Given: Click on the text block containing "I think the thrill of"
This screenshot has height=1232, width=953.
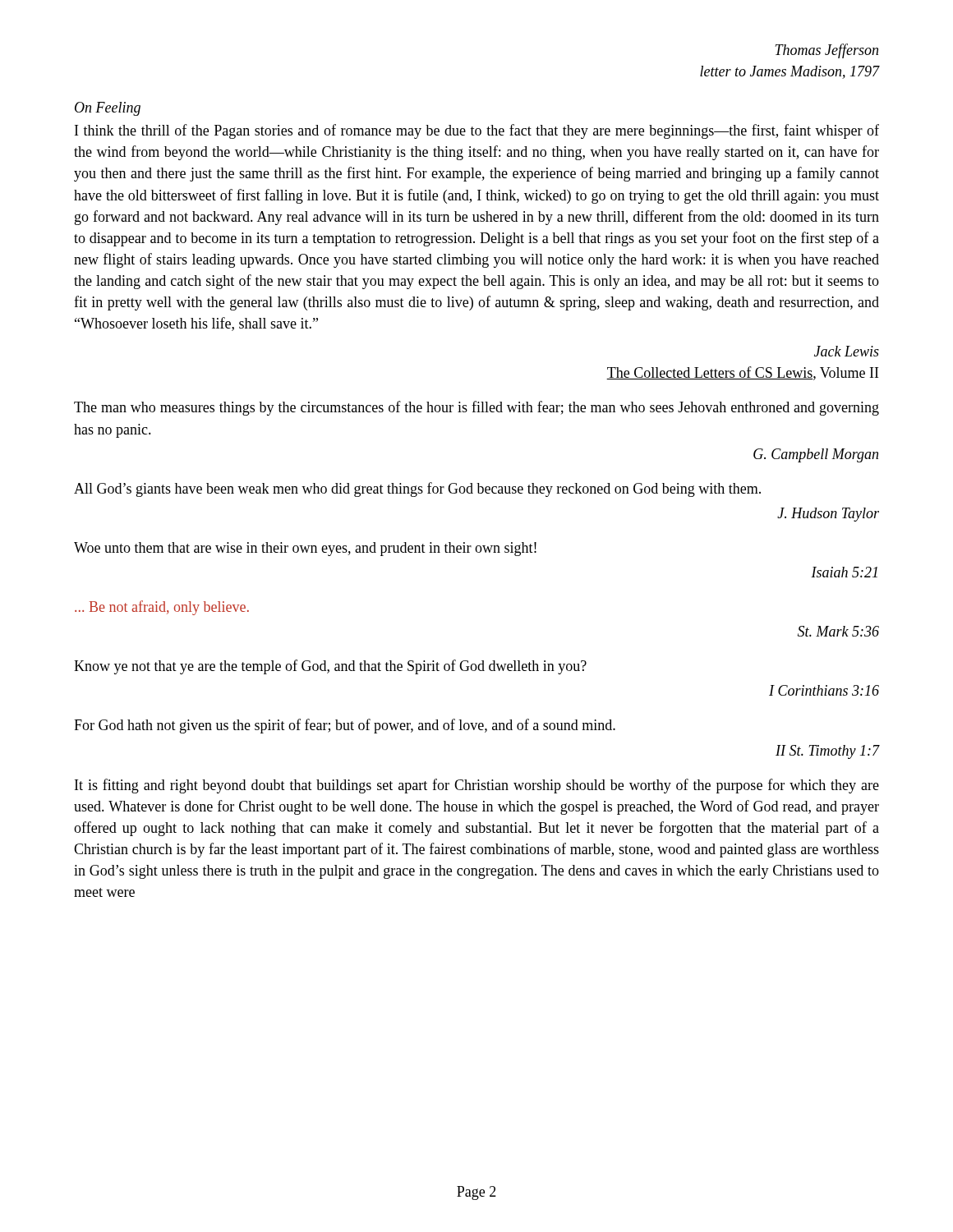Looking at the screenshot, I should pyautogui.click(x=476, y=227).
